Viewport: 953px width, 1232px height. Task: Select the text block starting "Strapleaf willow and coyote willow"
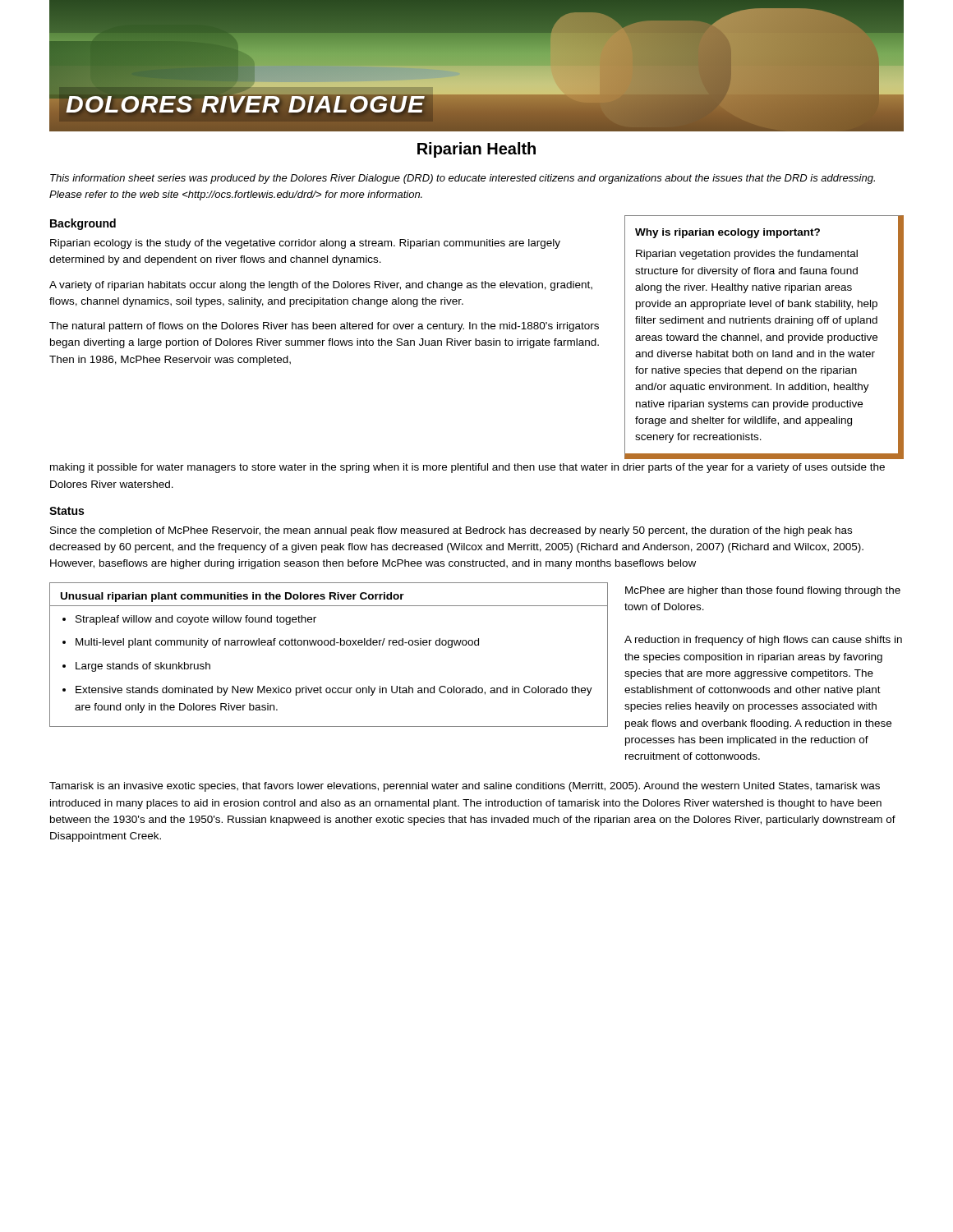tap(196, 618)
